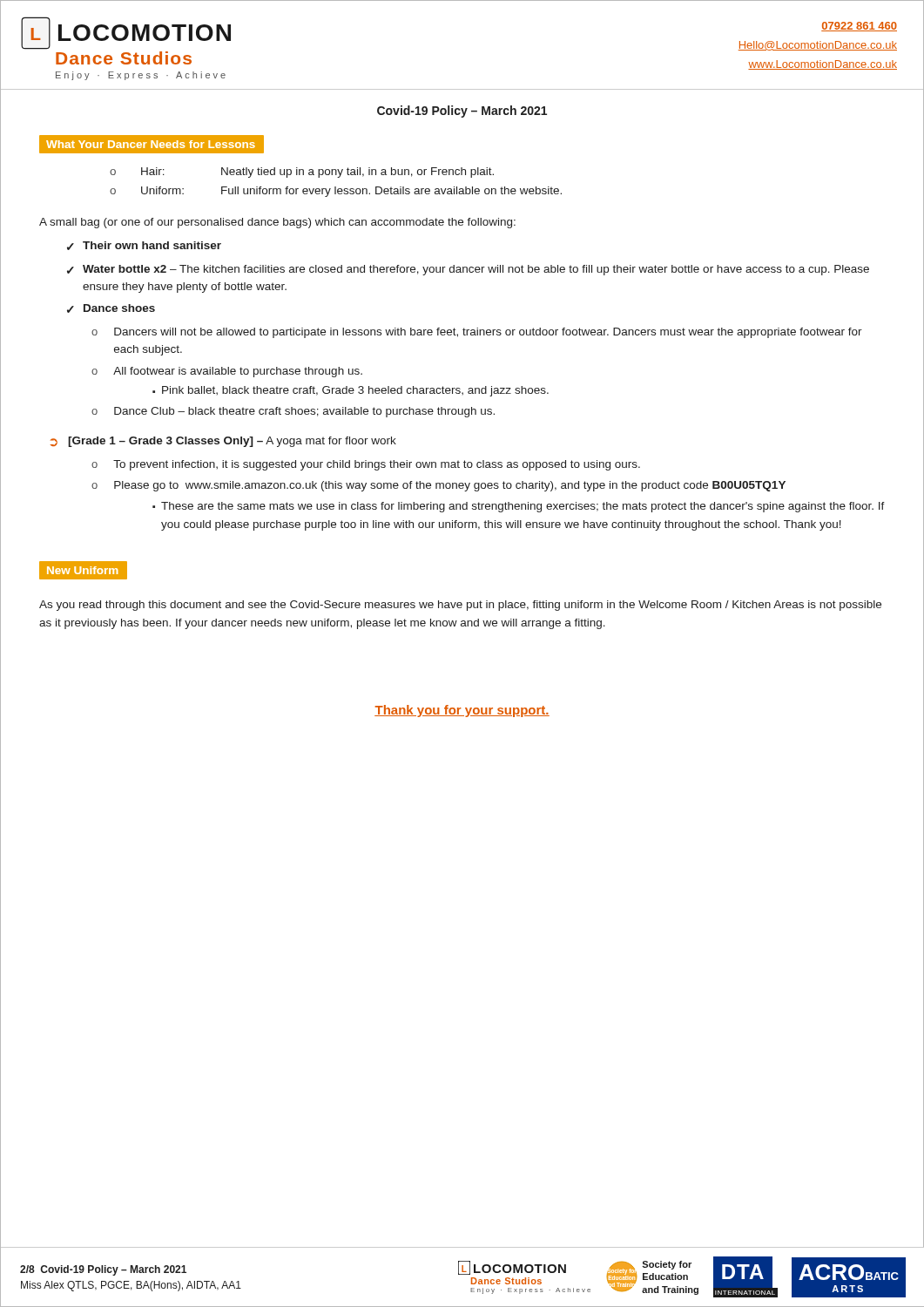Click the passage that begins "o To prevent infection, it is suggested"
924x1307 pixels.
366,464
